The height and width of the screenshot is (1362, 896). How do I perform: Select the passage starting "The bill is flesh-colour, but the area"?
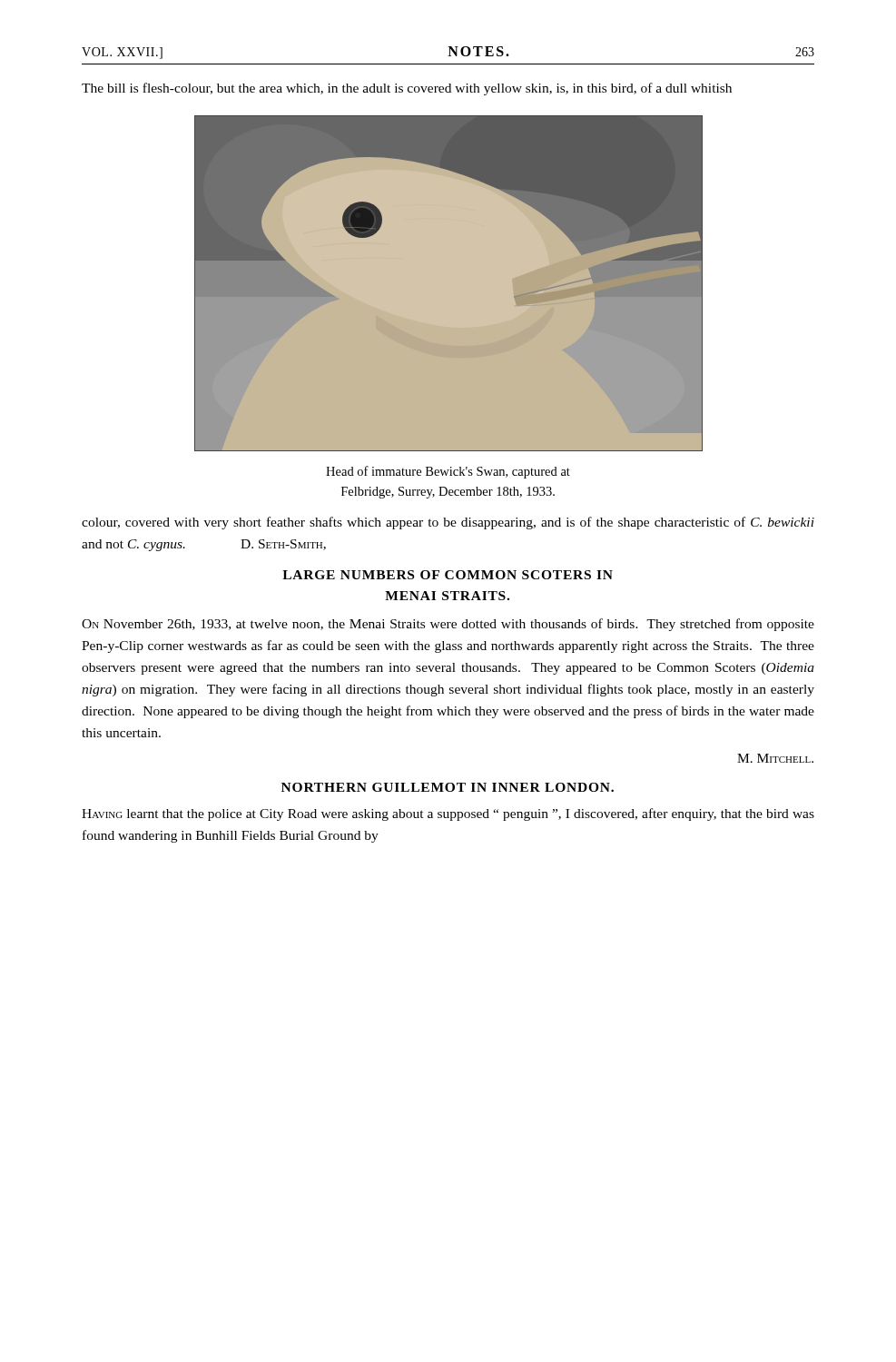tap(407, 88)
